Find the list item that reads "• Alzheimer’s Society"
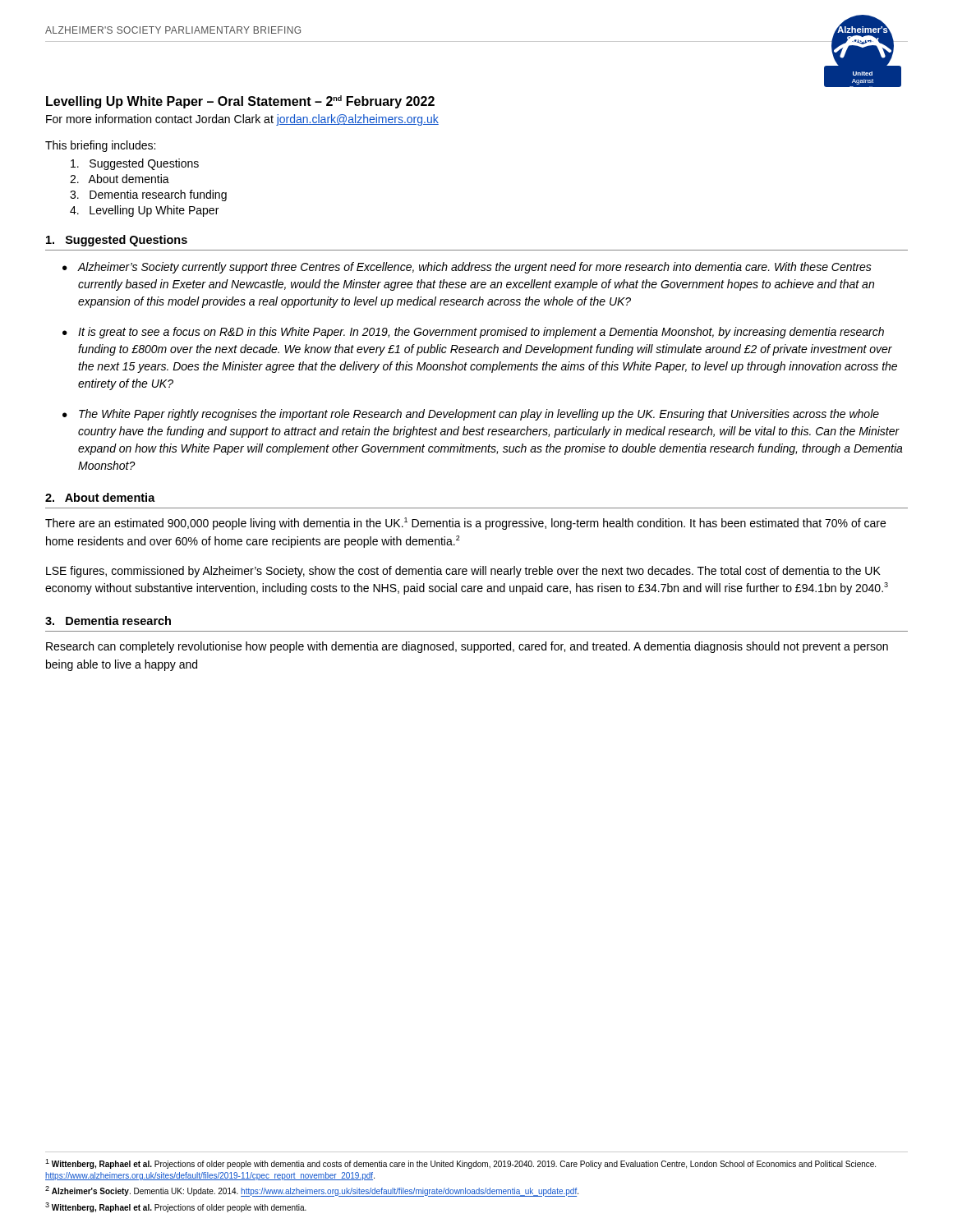Viewport: 953px width, 1232px height. (x=485, y=285)
